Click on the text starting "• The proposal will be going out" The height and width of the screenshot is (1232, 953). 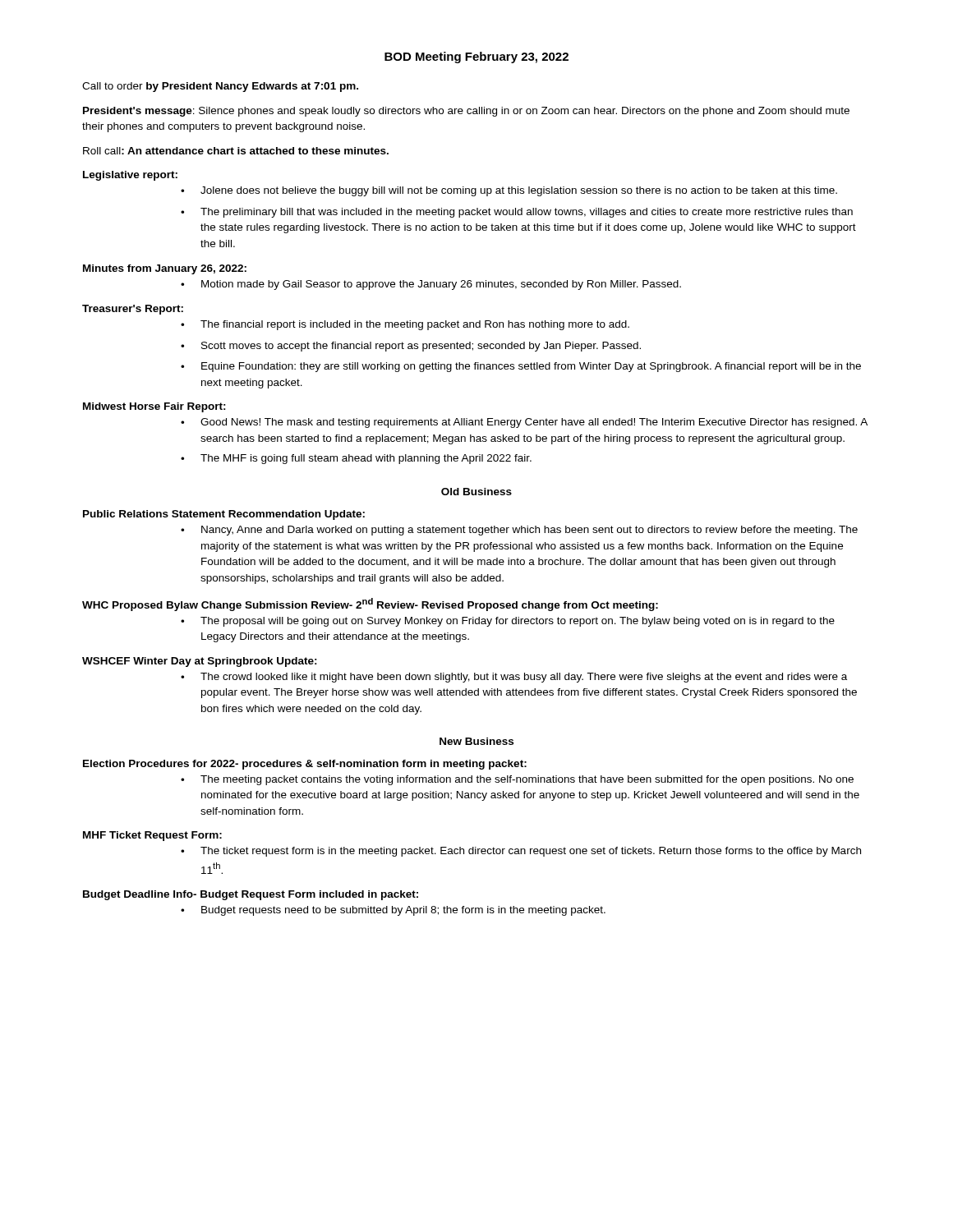coord(526,629)
